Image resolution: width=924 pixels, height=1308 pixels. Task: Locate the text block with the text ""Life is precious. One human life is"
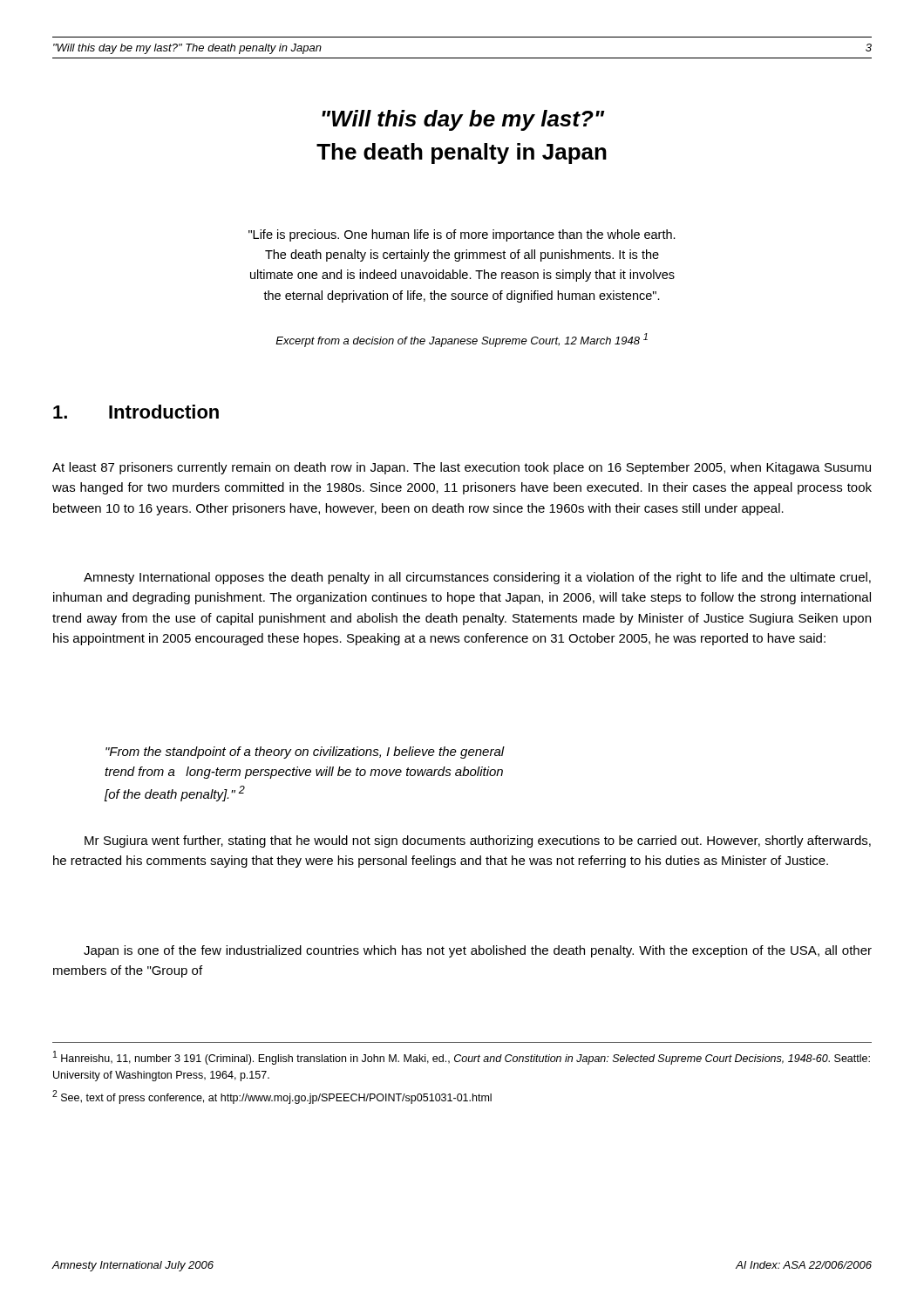pyautogui.click(x=462, y=265)
